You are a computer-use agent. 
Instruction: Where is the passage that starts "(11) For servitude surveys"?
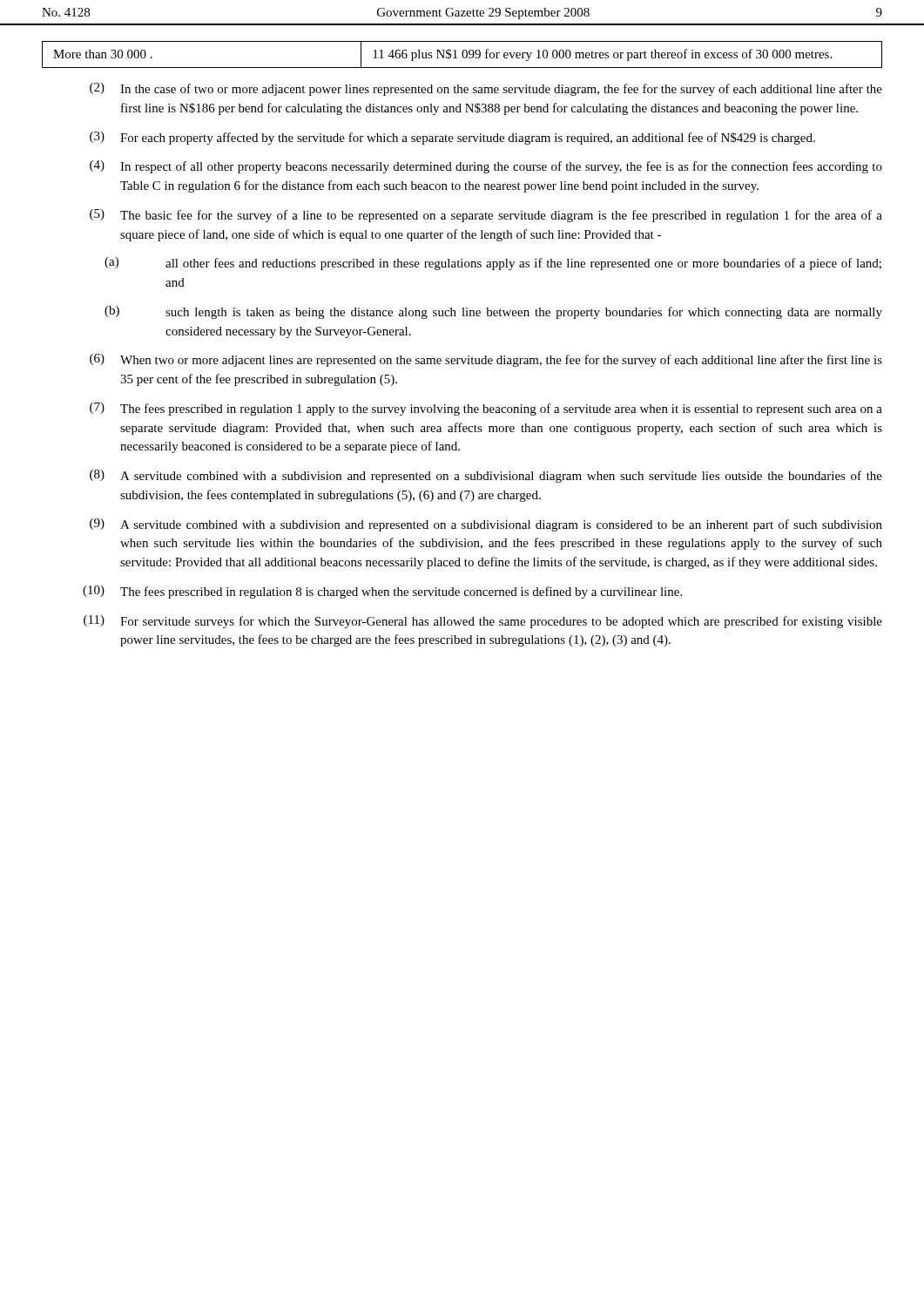click(462, 631)
